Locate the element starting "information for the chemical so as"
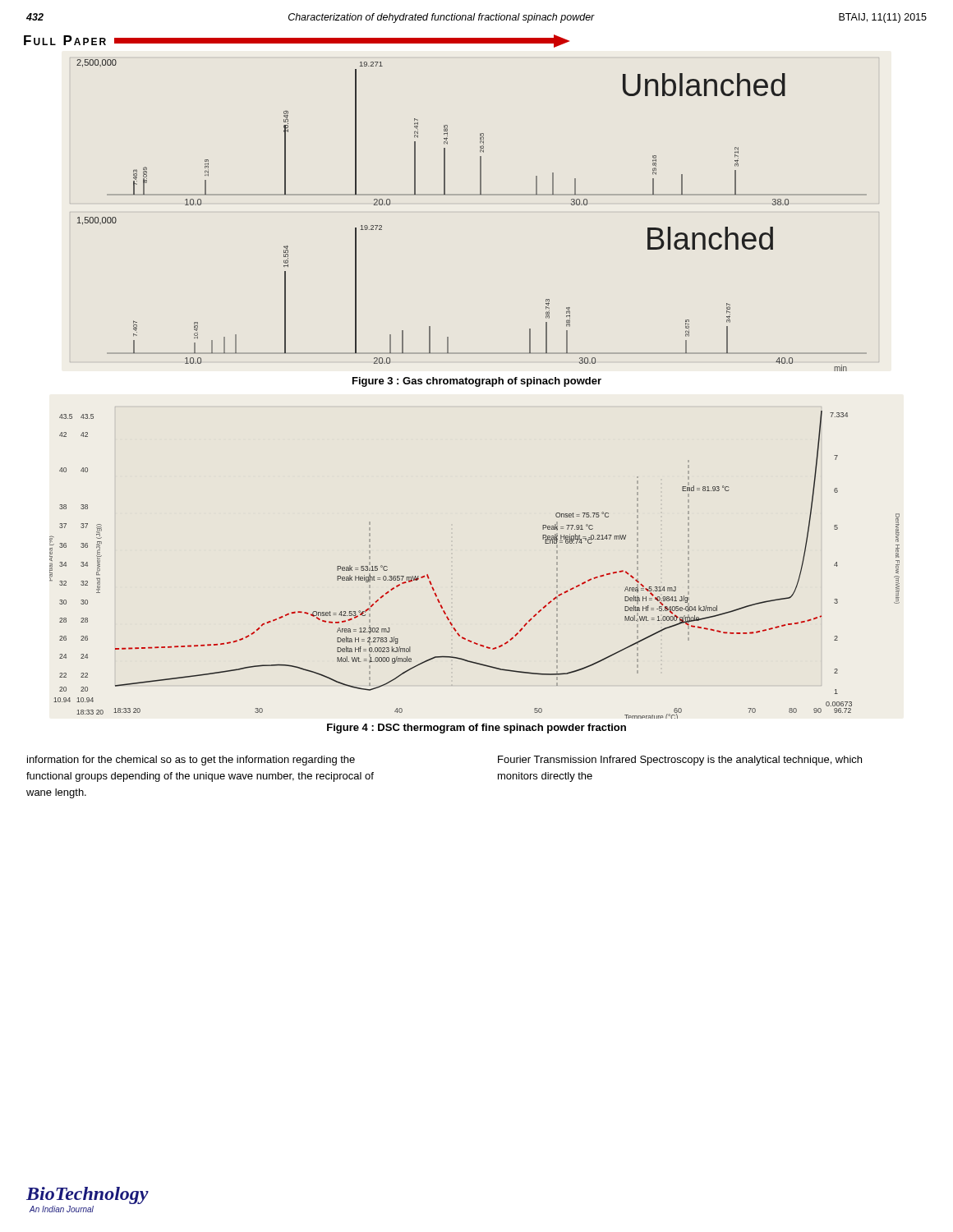The width and height of the screenshot is (953, 1232). pos(200,776)
